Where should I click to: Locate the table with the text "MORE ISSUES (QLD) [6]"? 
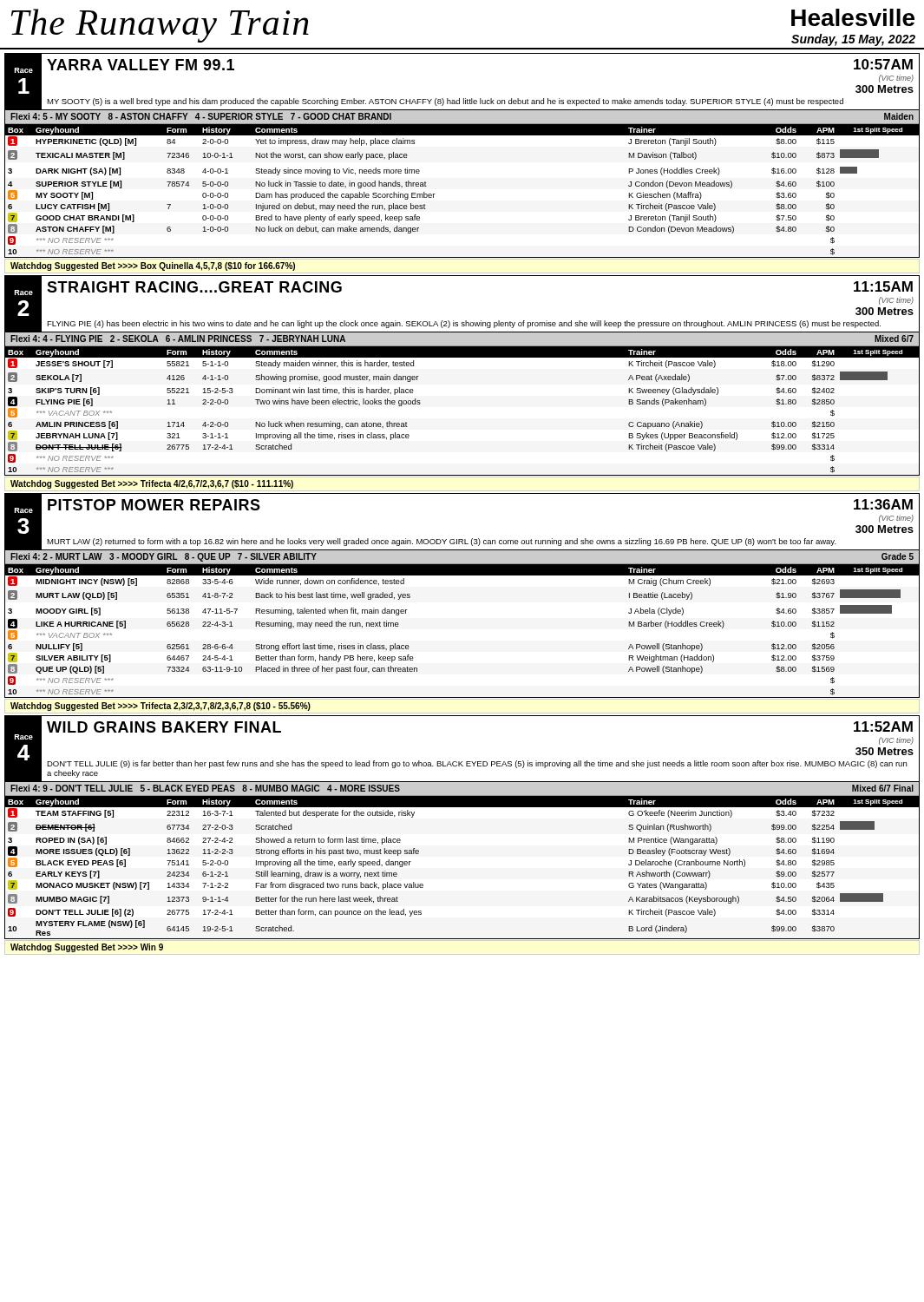tap(462, 827)
